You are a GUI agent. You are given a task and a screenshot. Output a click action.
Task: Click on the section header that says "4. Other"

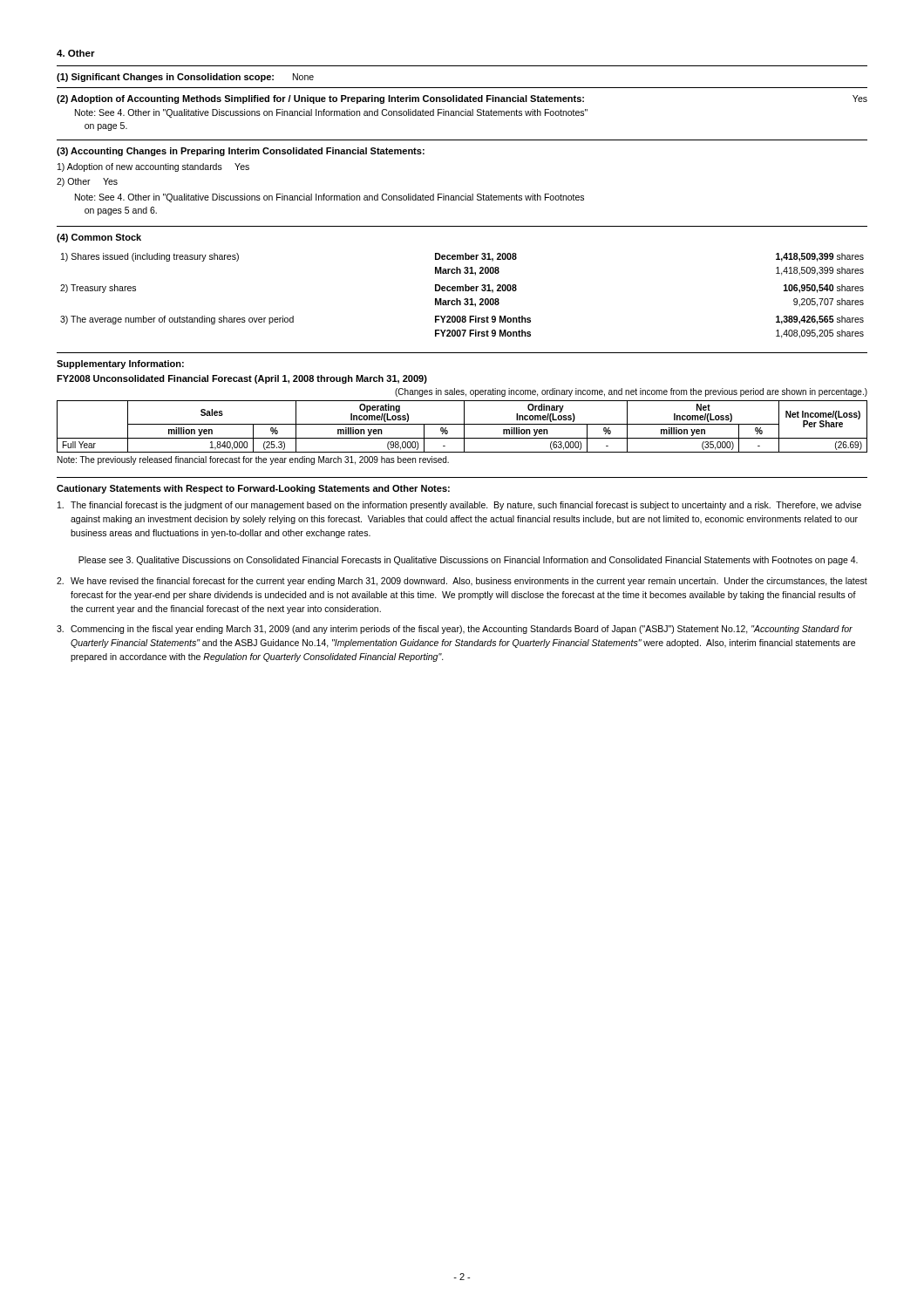pyautogui.click(x=76, y=53)
